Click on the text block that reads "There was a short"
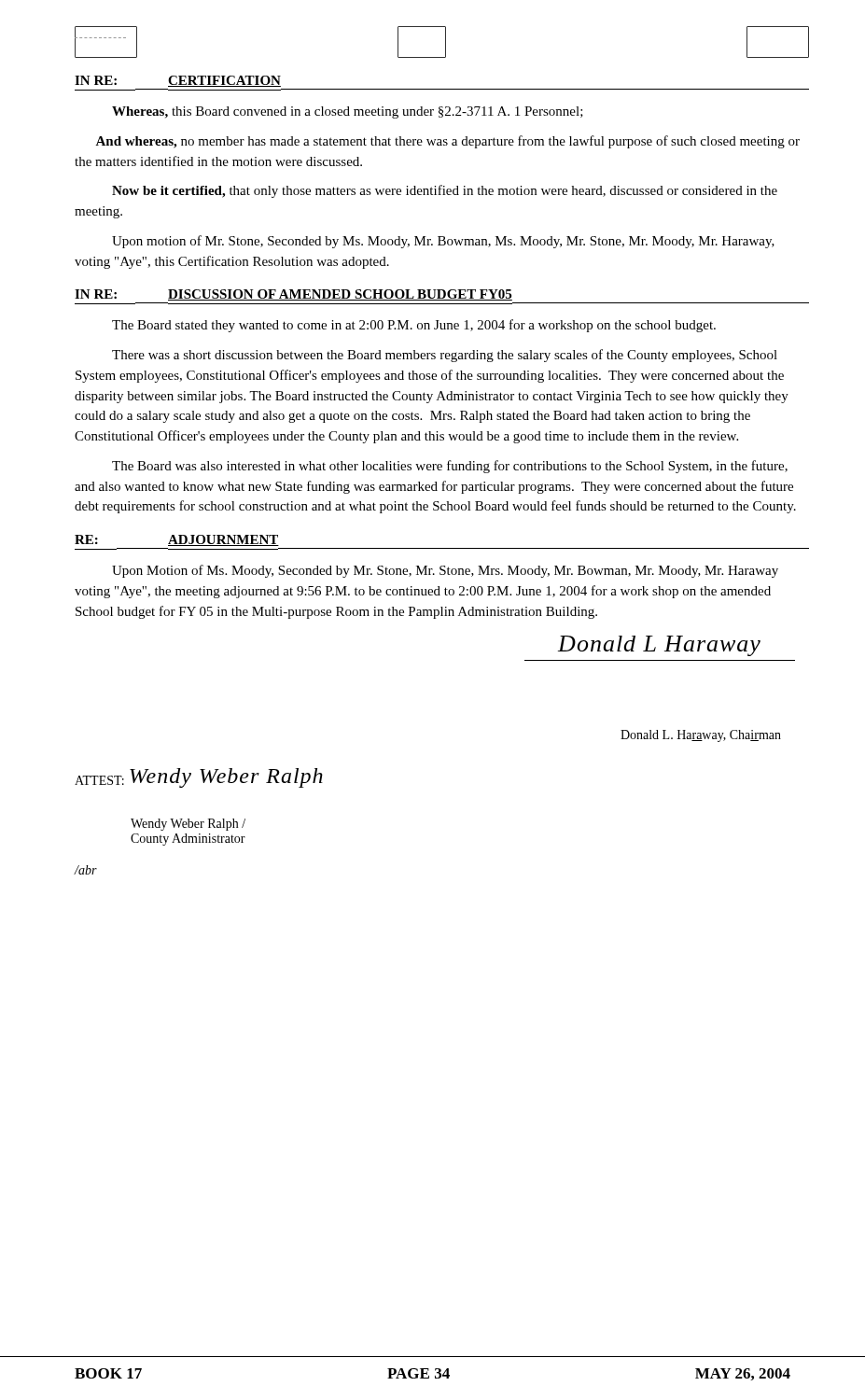865x1400 pixels. point(431,395)
